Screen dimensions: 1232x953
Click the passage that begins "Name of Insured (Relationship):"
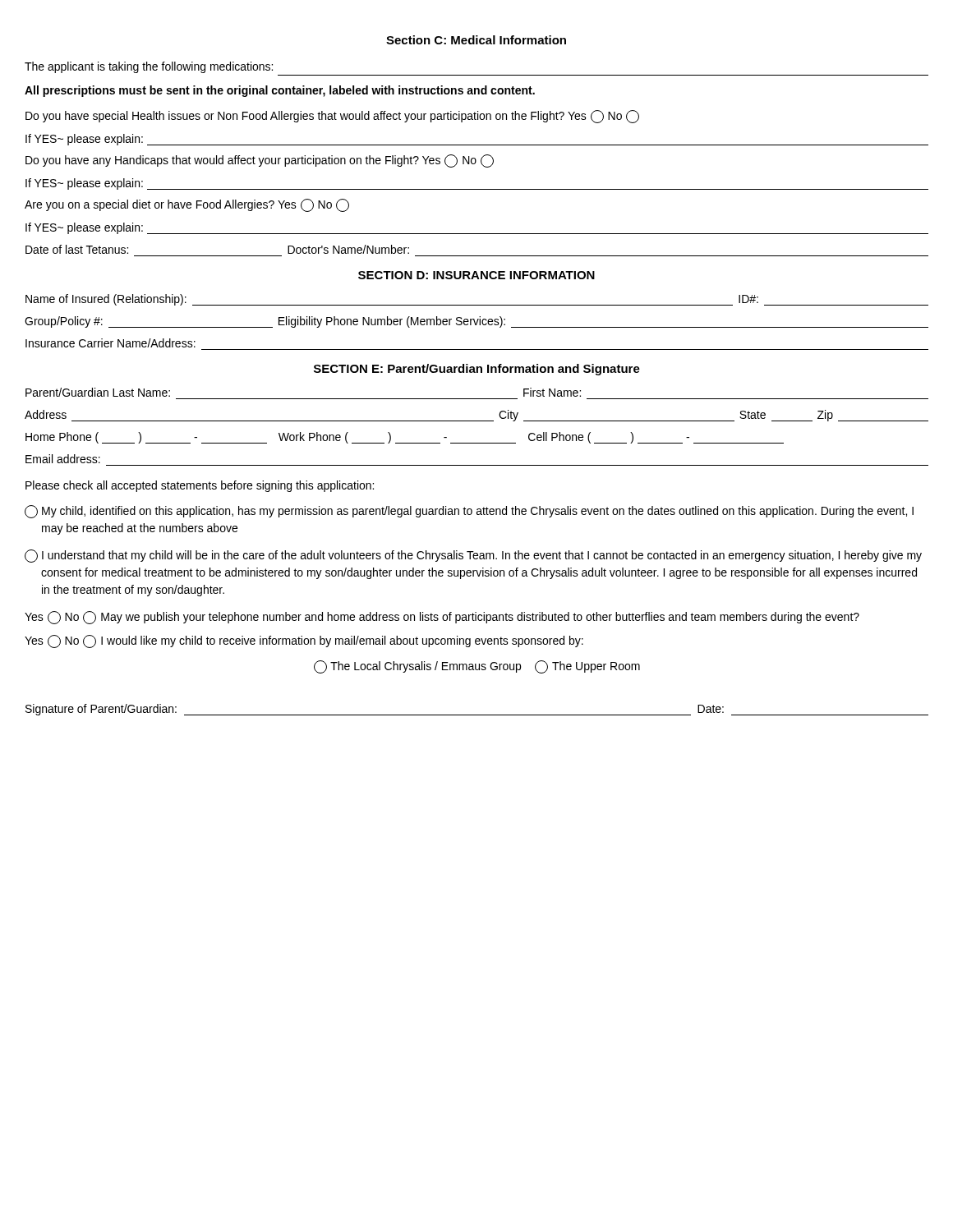pyautogui.click(x=476, y=298)
